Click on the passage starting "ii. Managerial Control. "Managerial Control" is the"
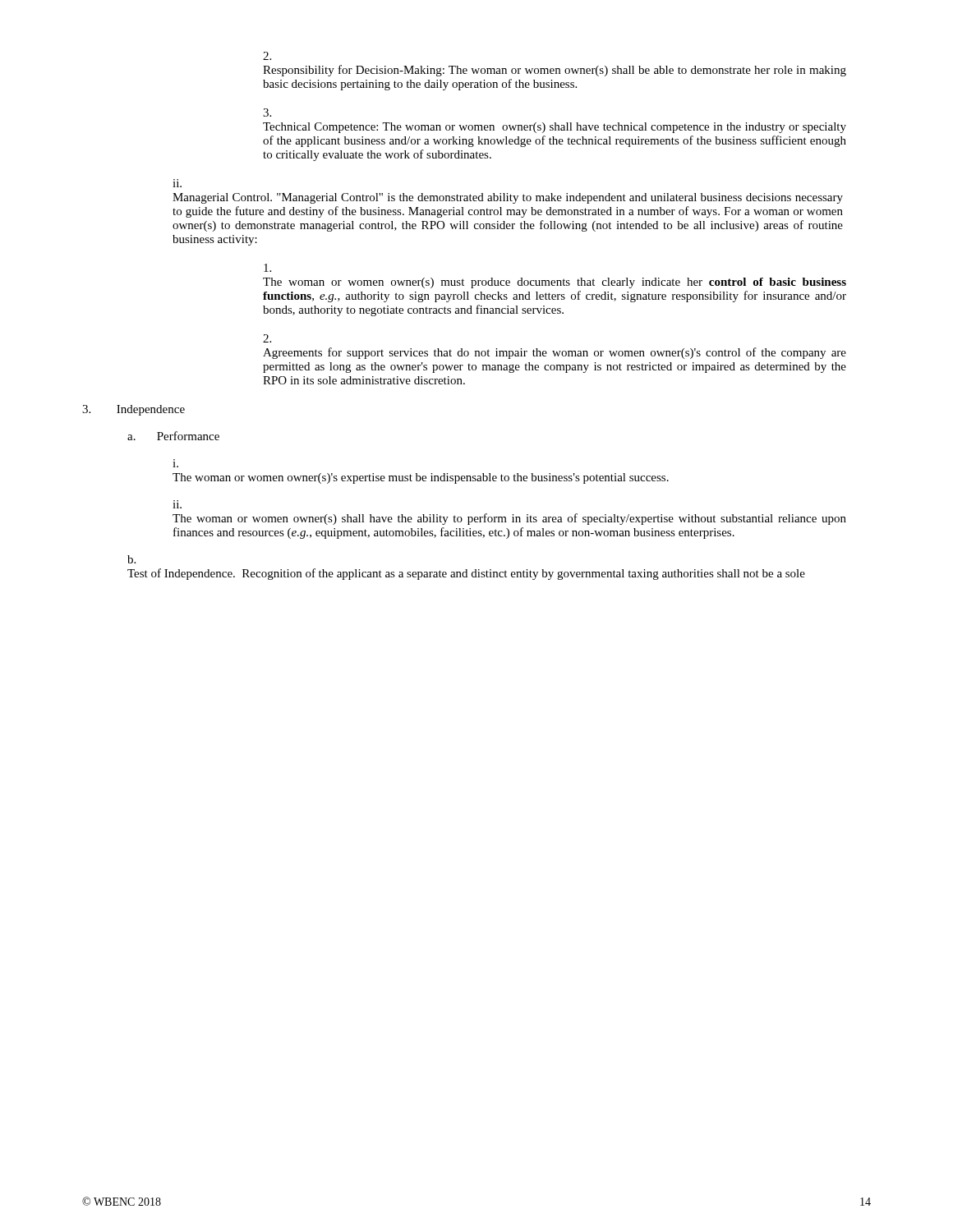The width and height of the screenshot is (953, 1232). (x=508, y=211)
